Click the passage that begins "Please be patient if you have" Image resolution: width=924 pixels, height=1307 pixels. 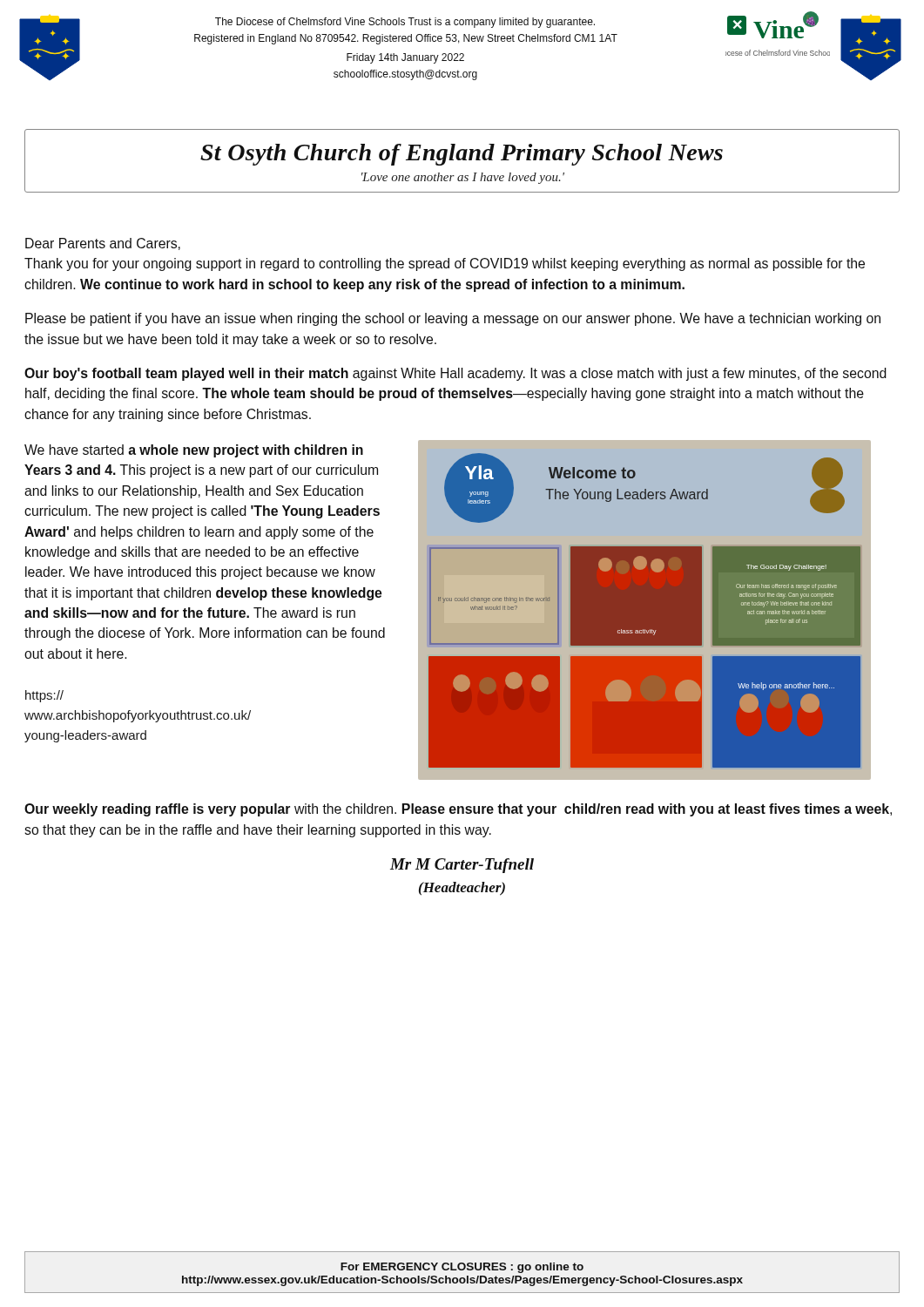[x=453, y=329]
